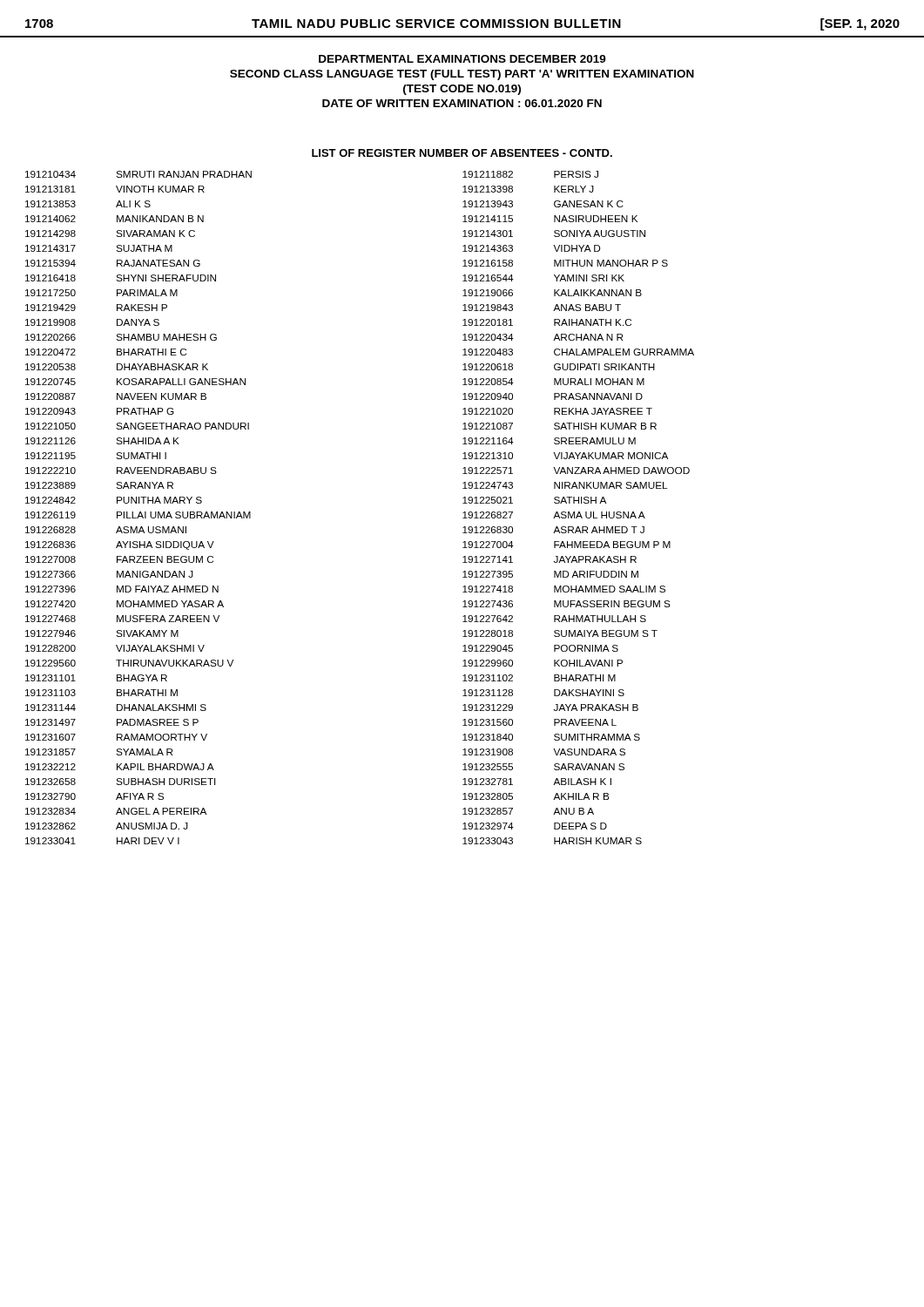Locate the block of text that opens with "191226836AYISHA SIDDIQUA V 191227004FAHMEEDA BEGUM"
The width and height of the screenshot is (924, 1307).
pos(462,545)
